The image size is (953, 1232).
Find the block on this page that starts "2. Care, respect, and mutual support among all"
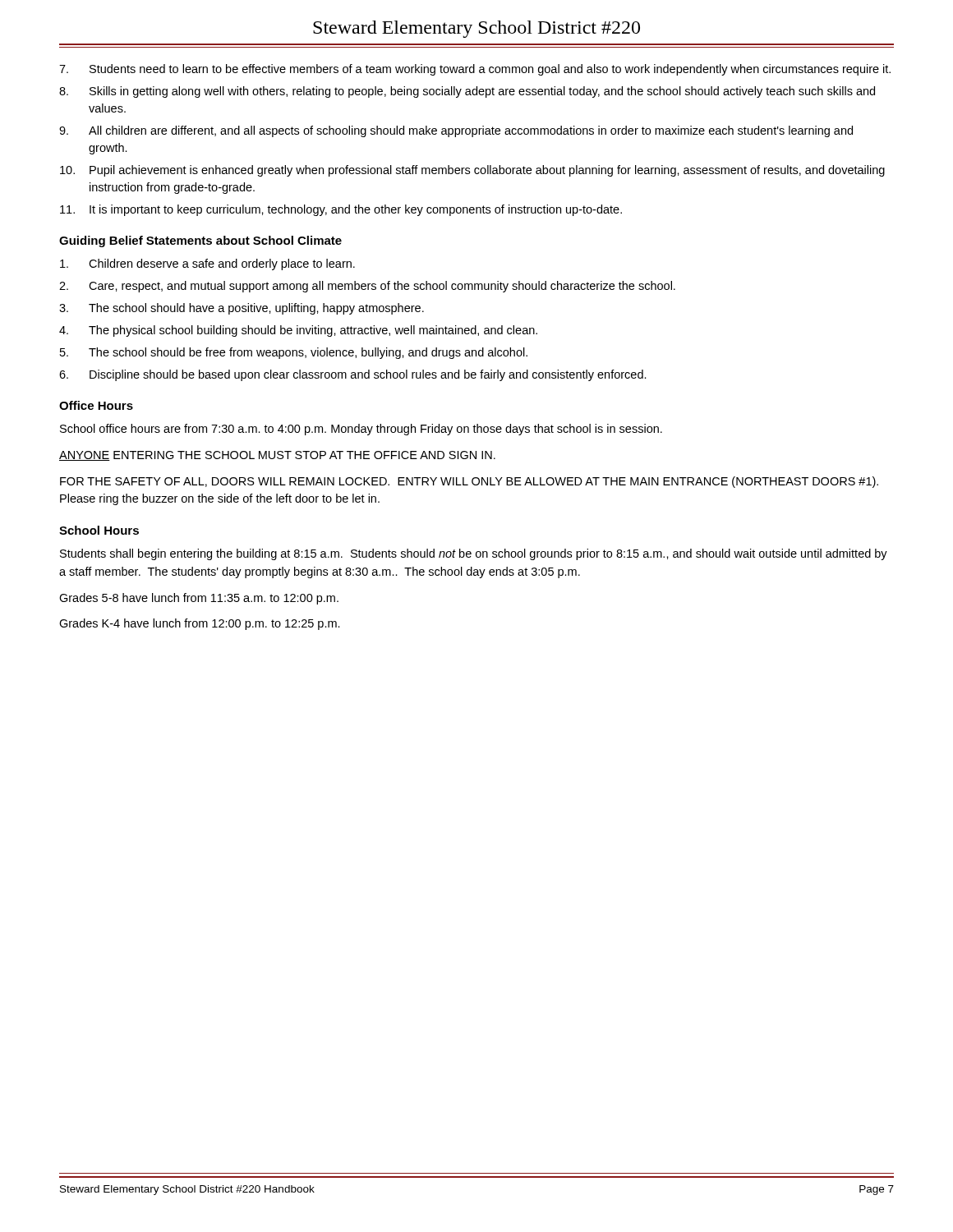pos(476,286)
